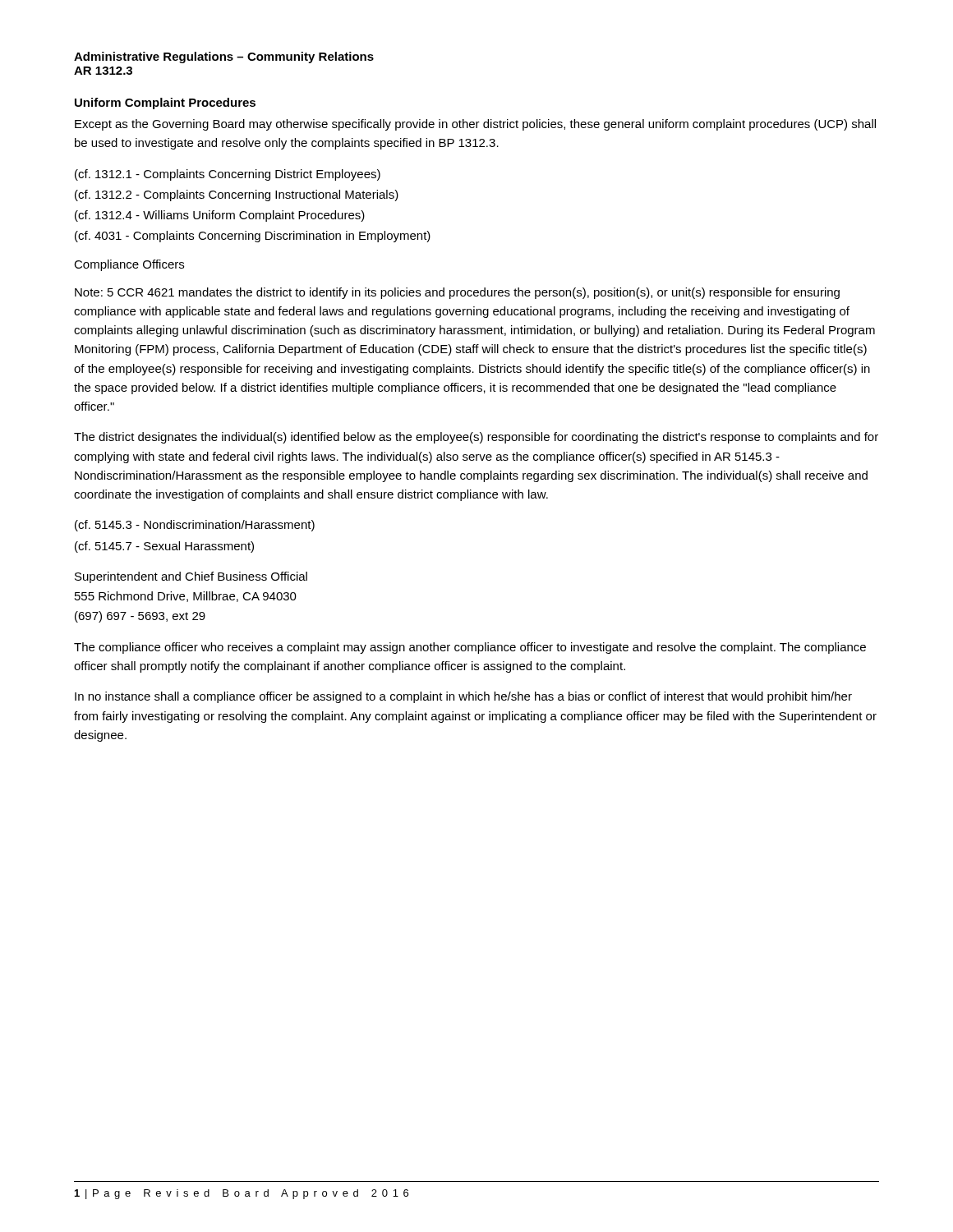
Task: Where is the passage that starts "(cf. 1312.1 -"?
Action: (x=227, y=173)
